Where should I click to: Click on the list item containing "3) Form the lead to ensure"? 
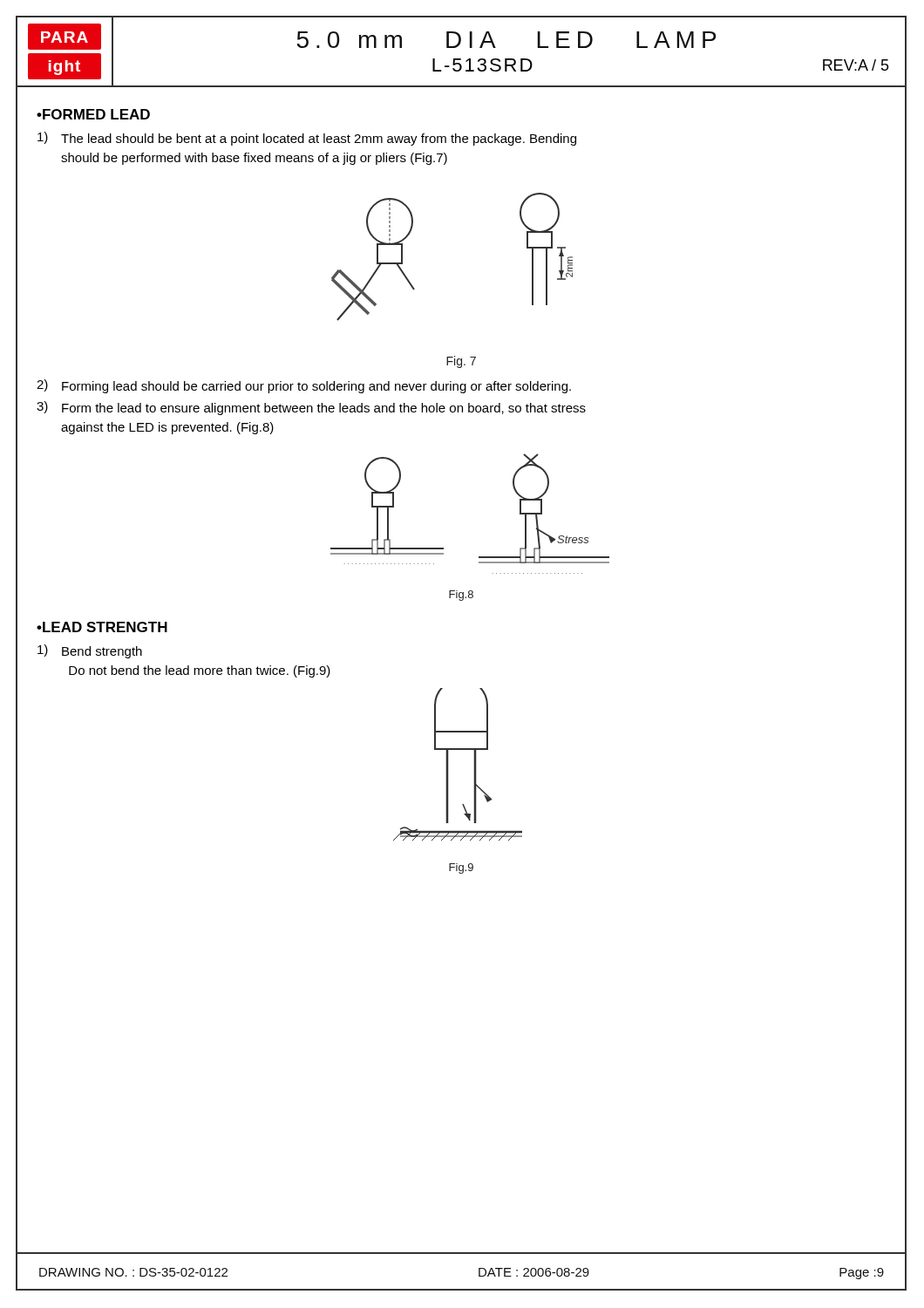pyautogui.click(x=311, y=418)
